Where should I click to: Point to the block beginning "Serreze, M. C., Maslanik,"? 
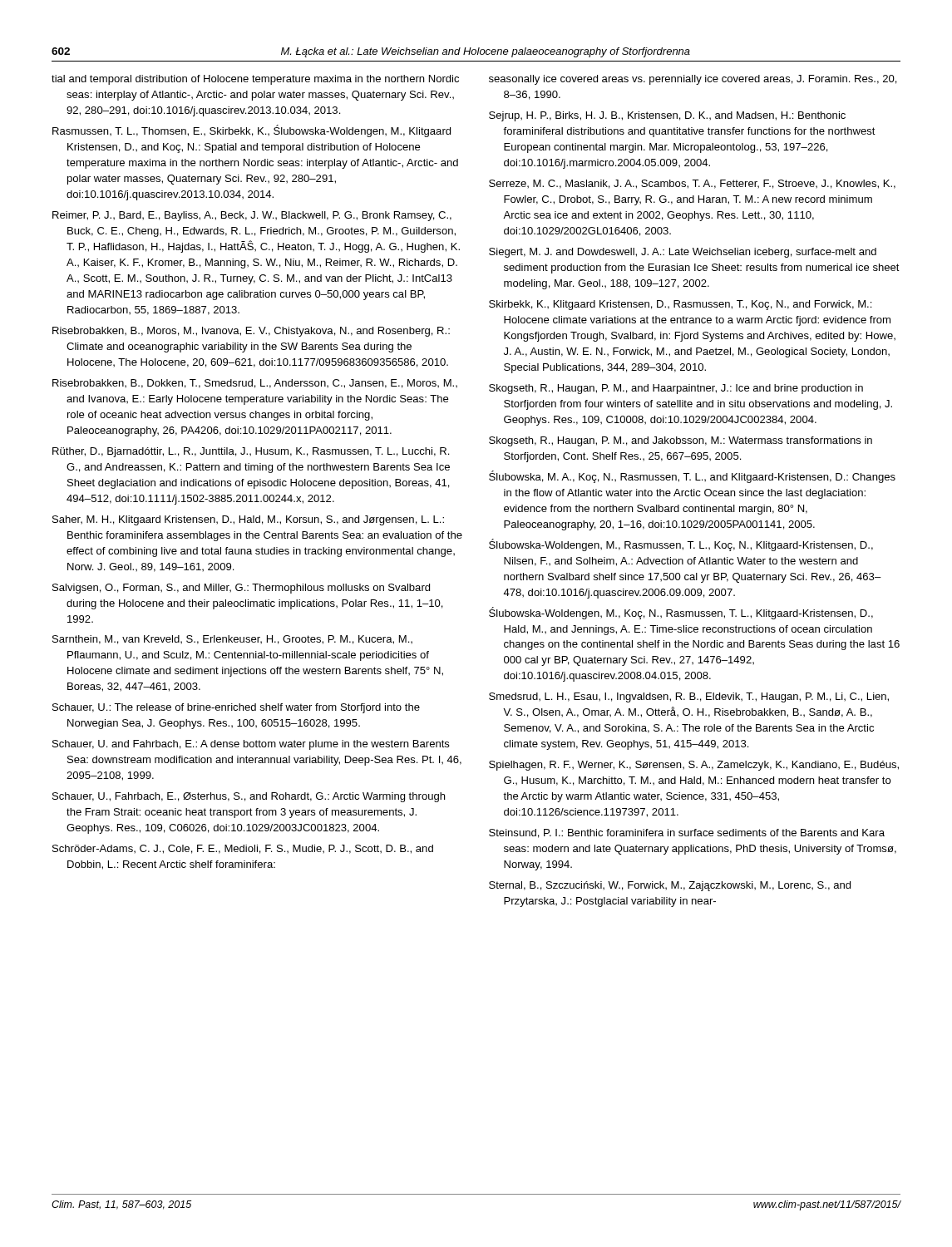click(692, 207)
